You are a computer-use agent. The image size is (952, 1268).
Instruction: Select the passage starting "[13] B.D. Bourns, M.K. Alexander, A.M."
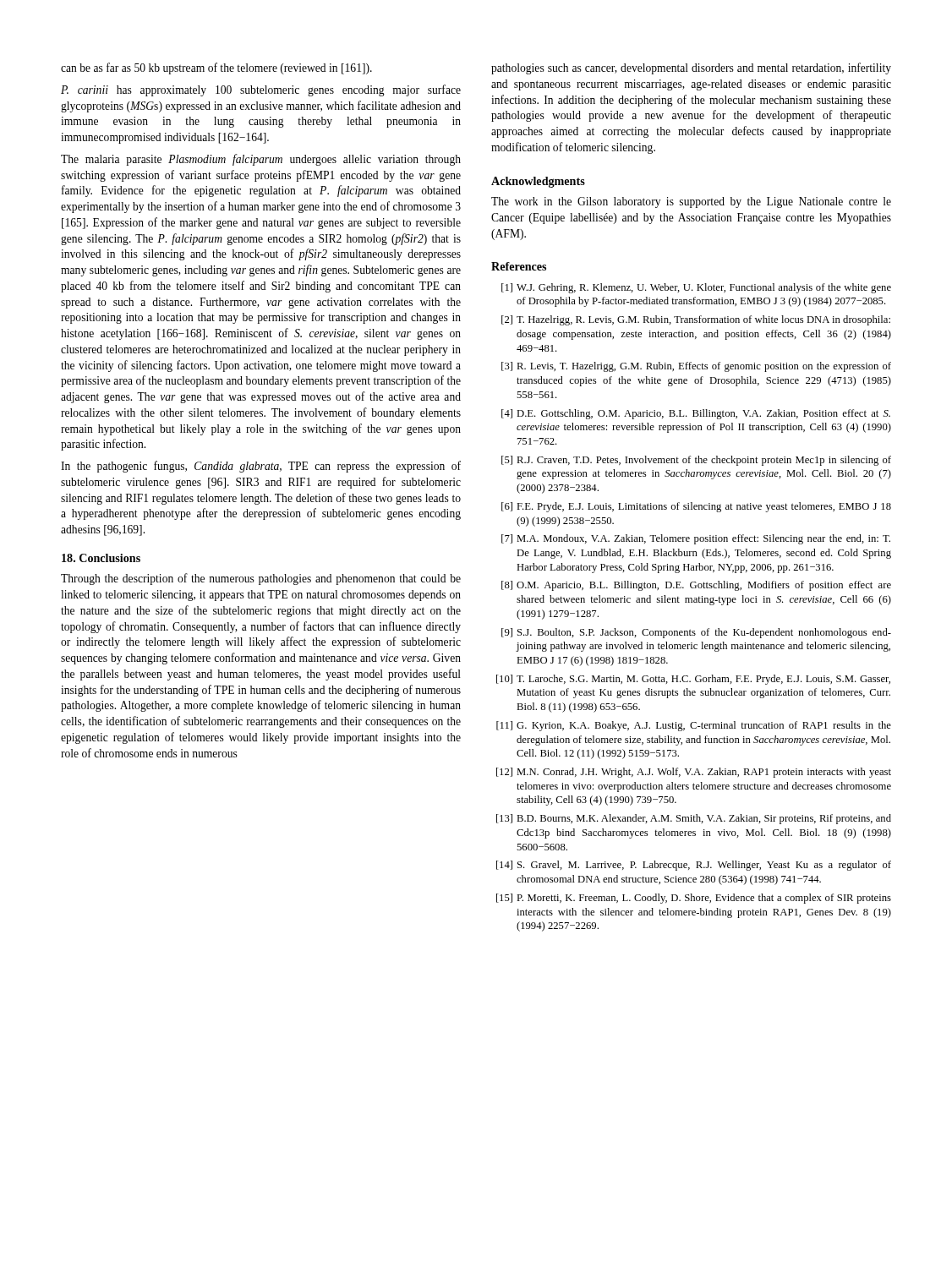coord(691,833)
